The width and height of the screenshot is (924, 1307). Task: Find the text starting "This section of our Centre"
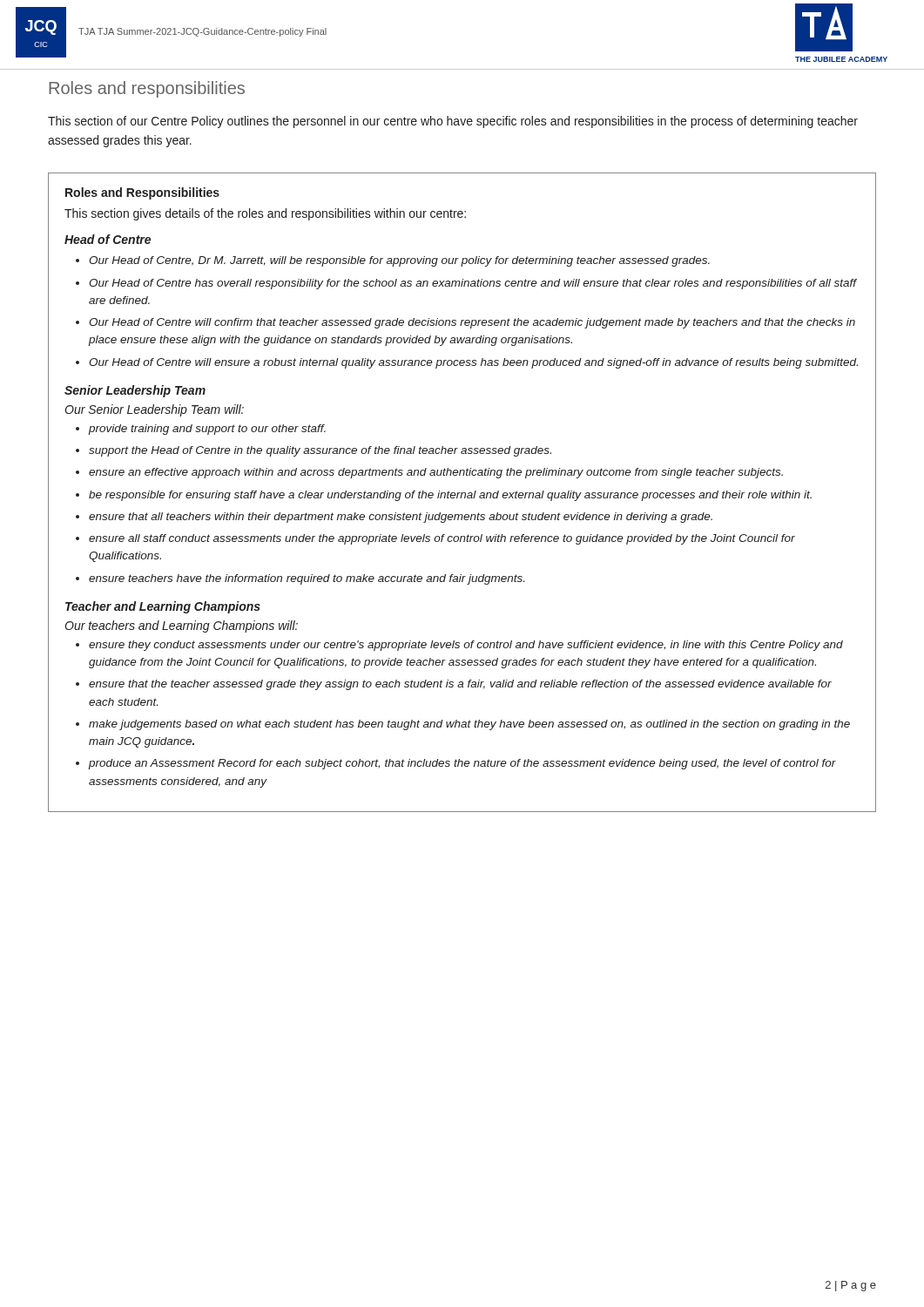point(453,131)
